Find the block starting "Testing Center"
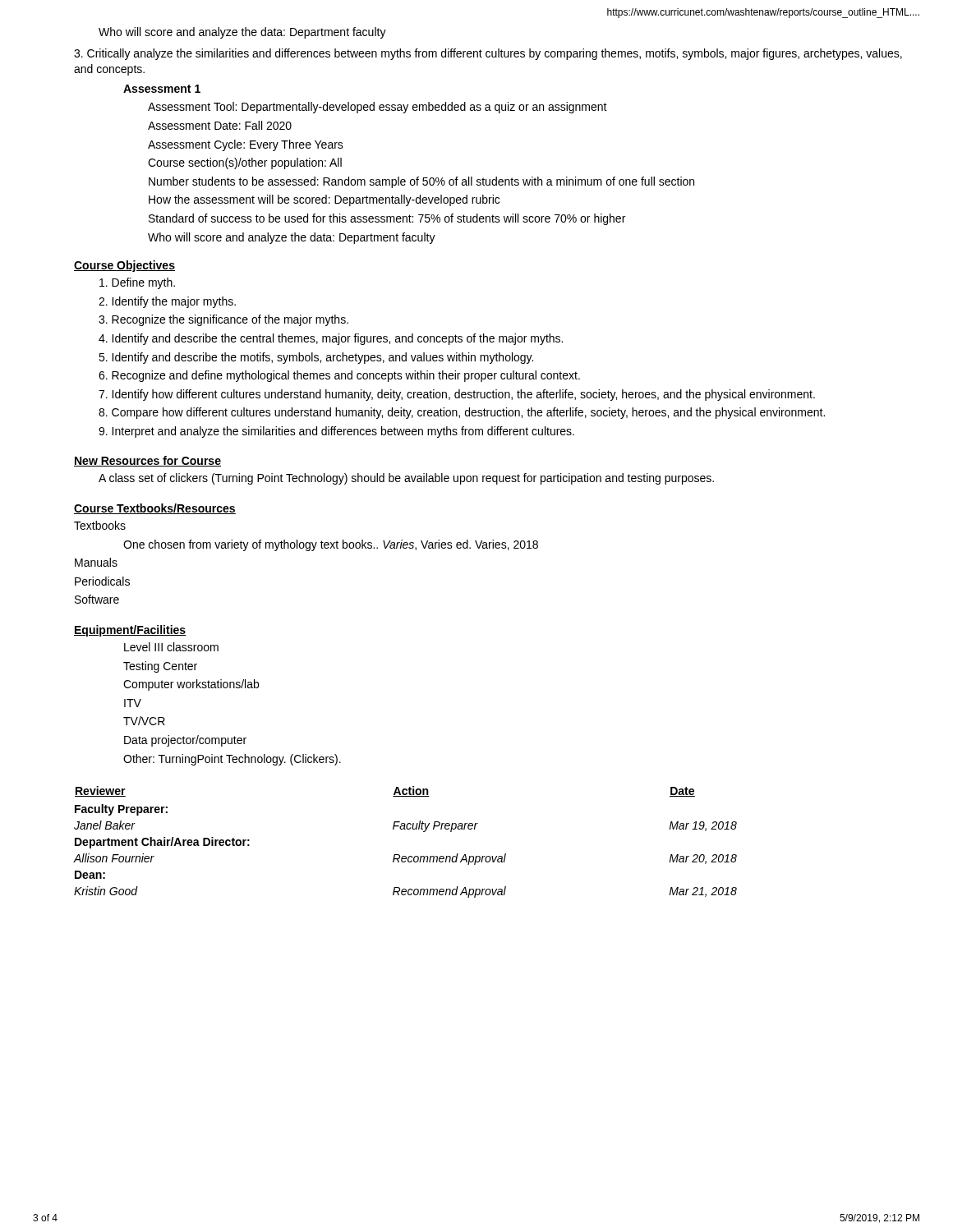Screen dimensions: 1232x953 click(x=160, y=666)
